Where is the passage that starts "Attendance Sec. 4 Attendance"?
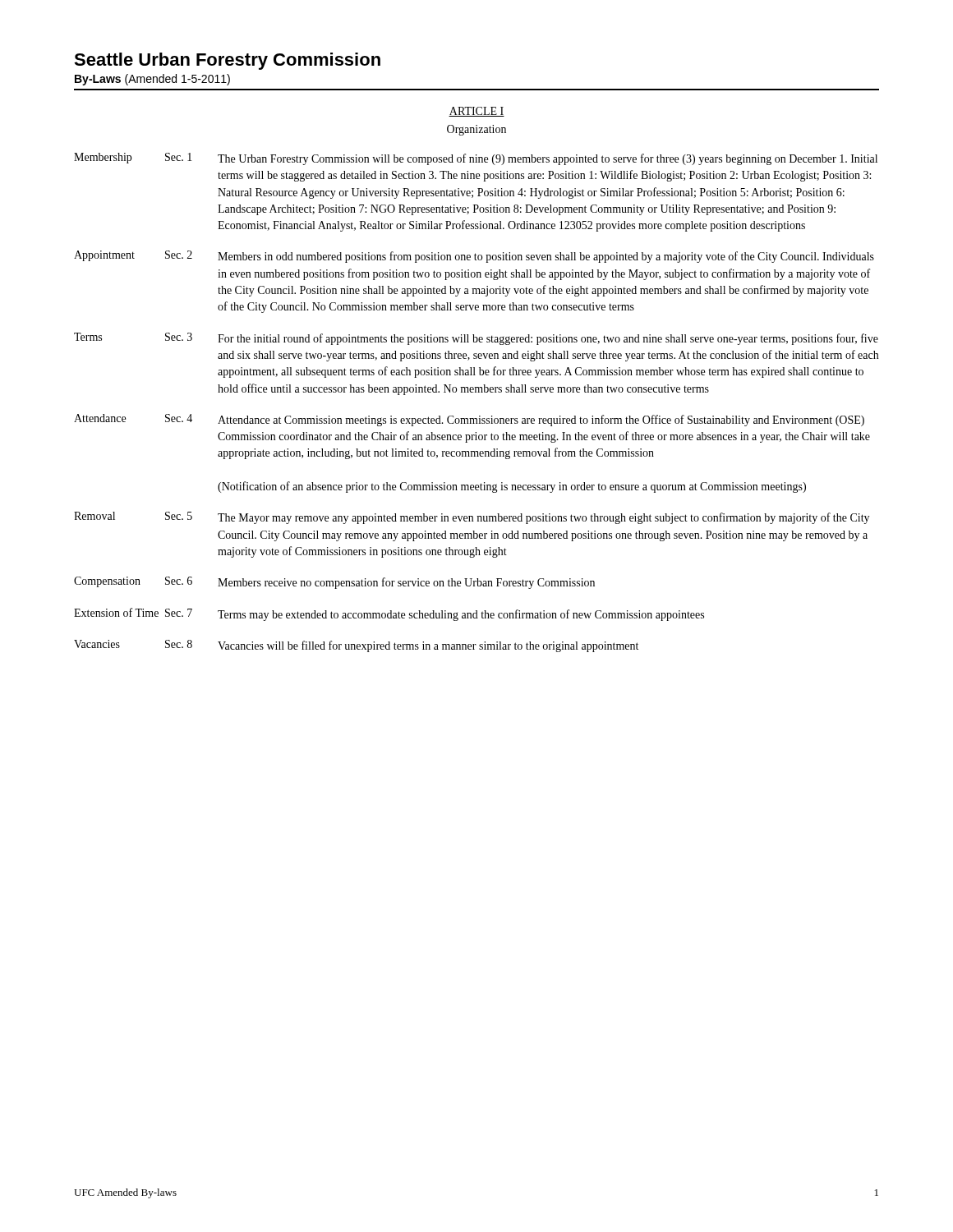This screenshot has height=1232, width=953. tap(476, 454)
